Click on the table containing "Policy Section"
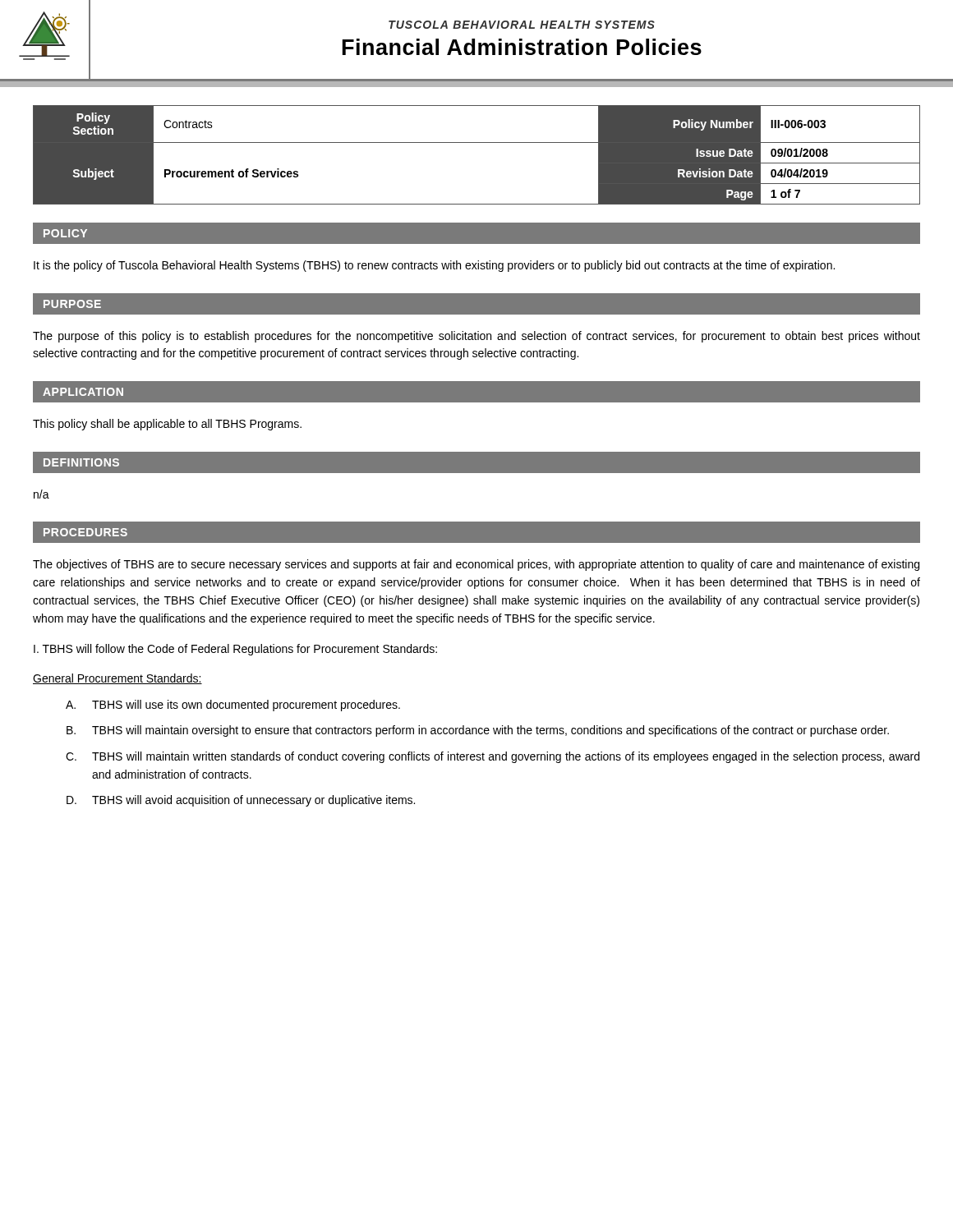The height and width of the screenshot is (1232, 953). pos(476,155)
